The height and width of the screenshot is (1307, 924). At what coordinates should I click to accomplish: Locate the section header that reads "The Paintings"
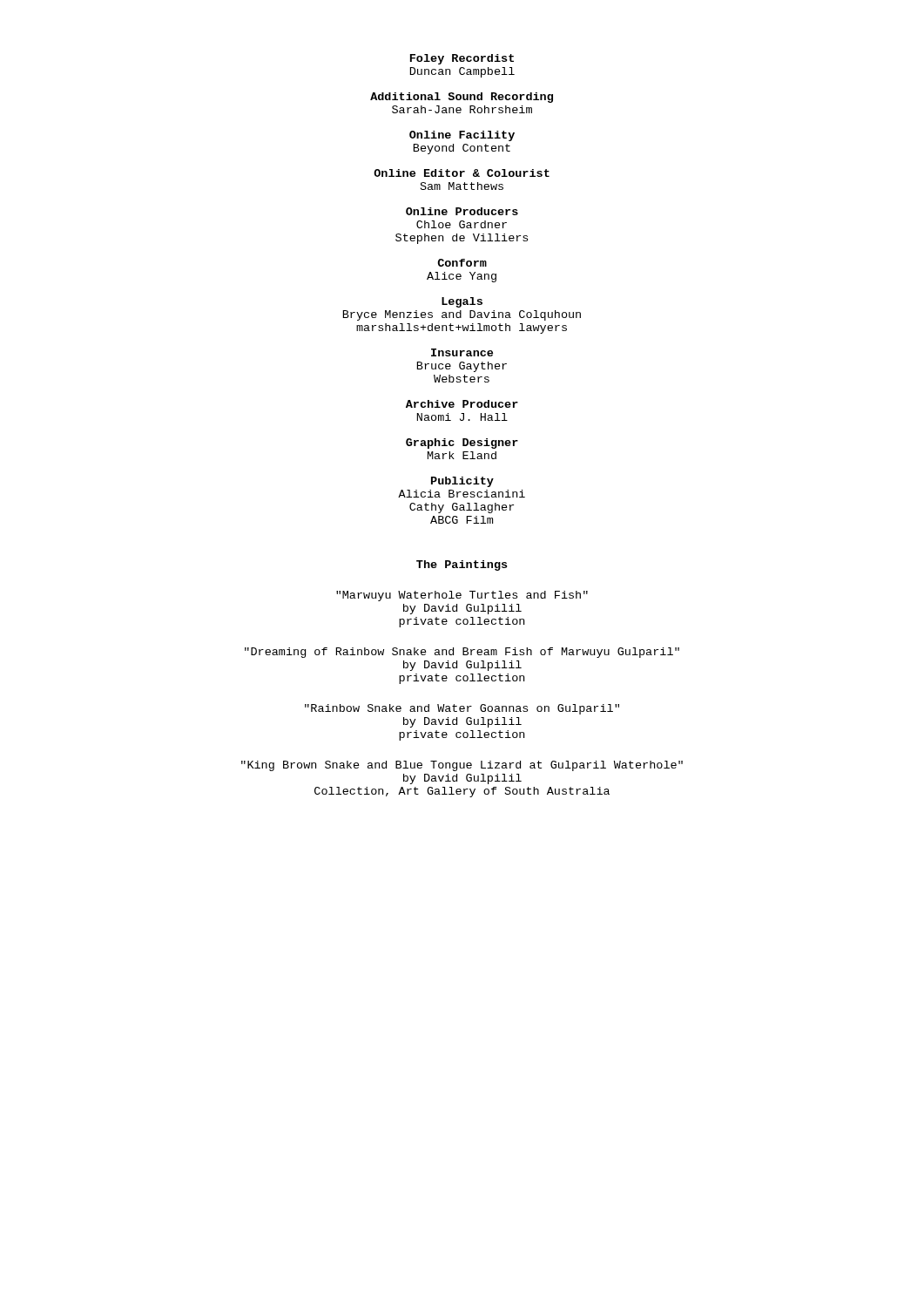pos(462,565)
